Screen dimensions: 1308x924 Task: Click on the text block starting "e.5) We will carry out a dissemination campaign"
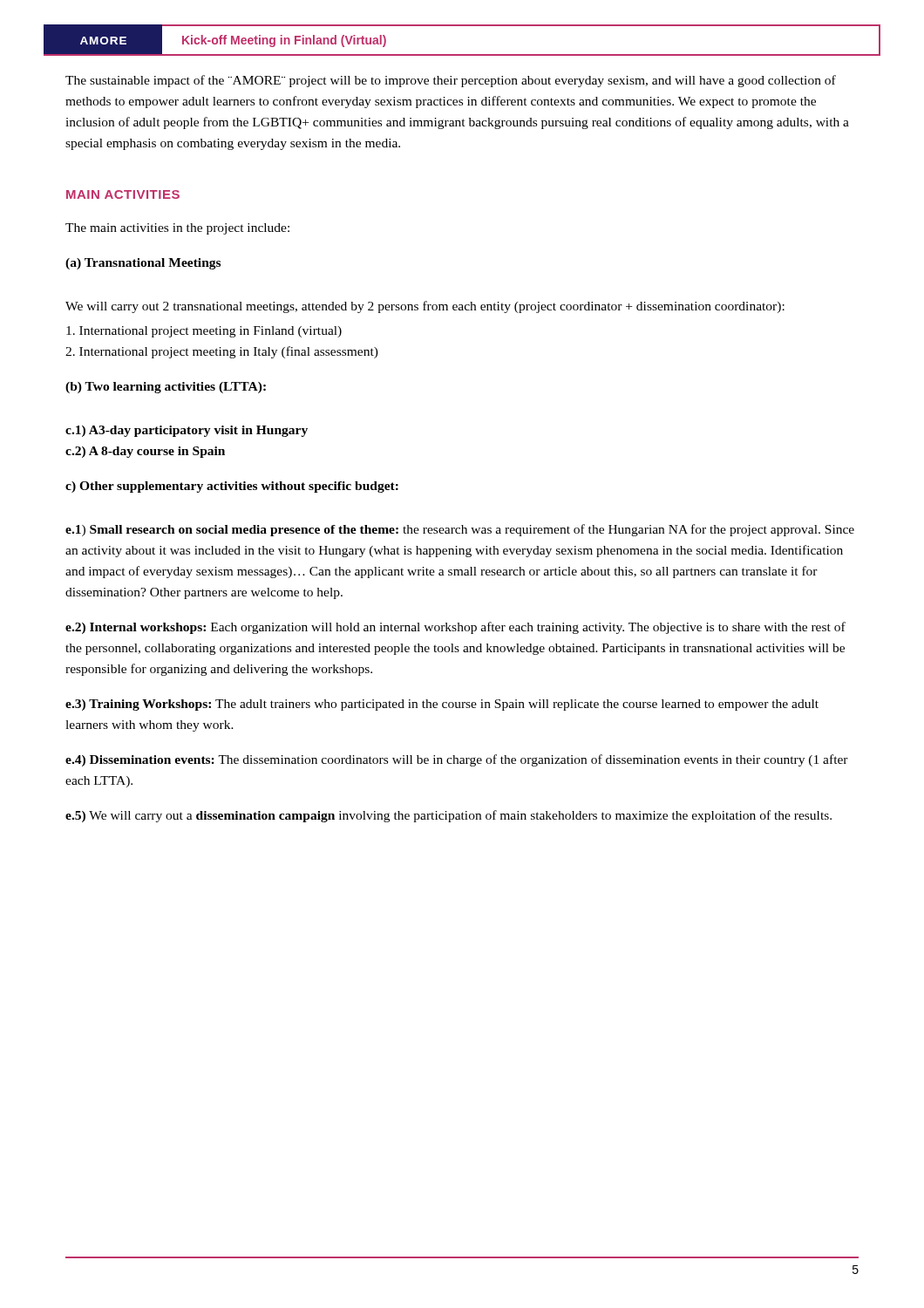[449, 815]
